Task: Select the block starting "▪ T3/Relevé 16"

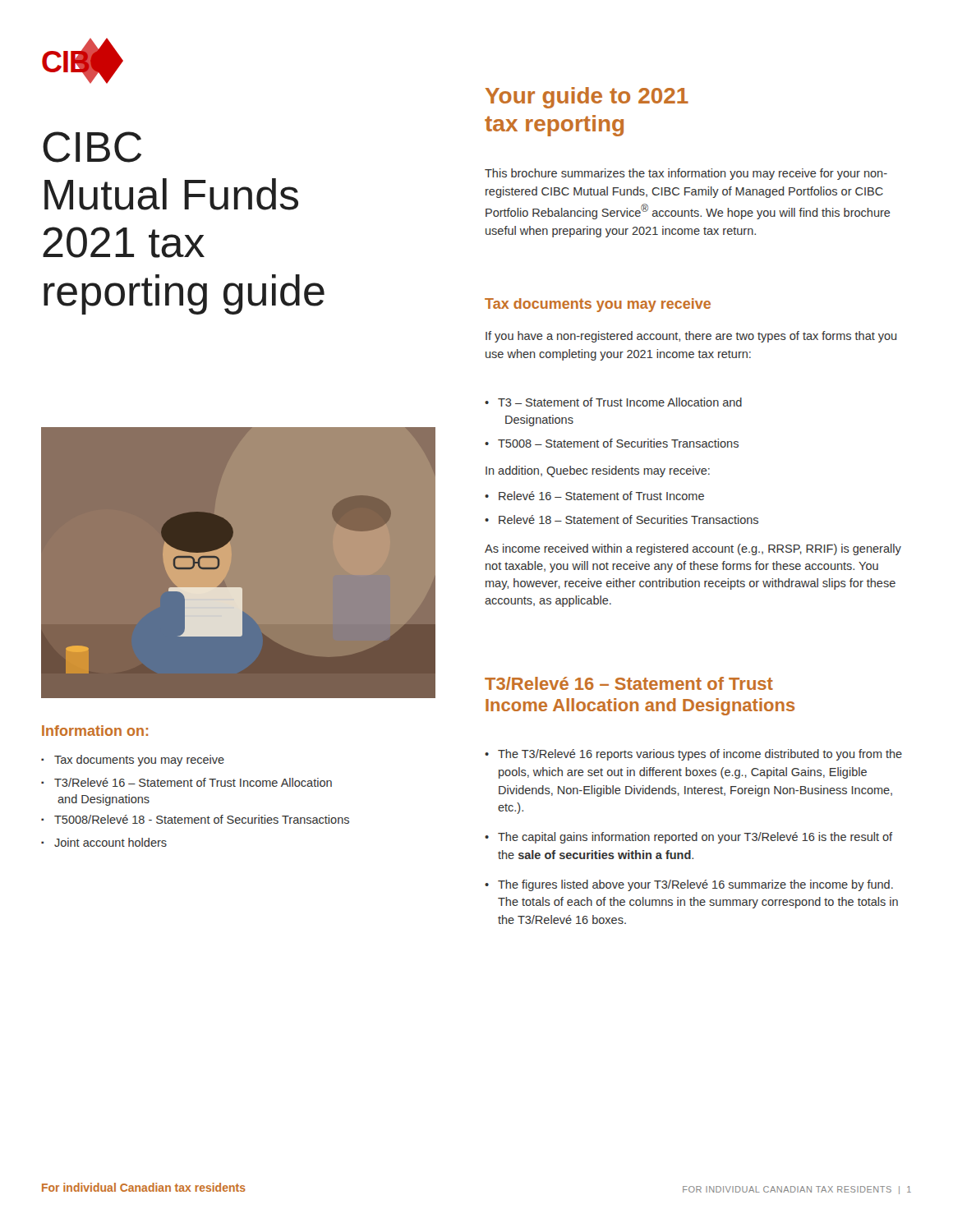Action: 187,791
